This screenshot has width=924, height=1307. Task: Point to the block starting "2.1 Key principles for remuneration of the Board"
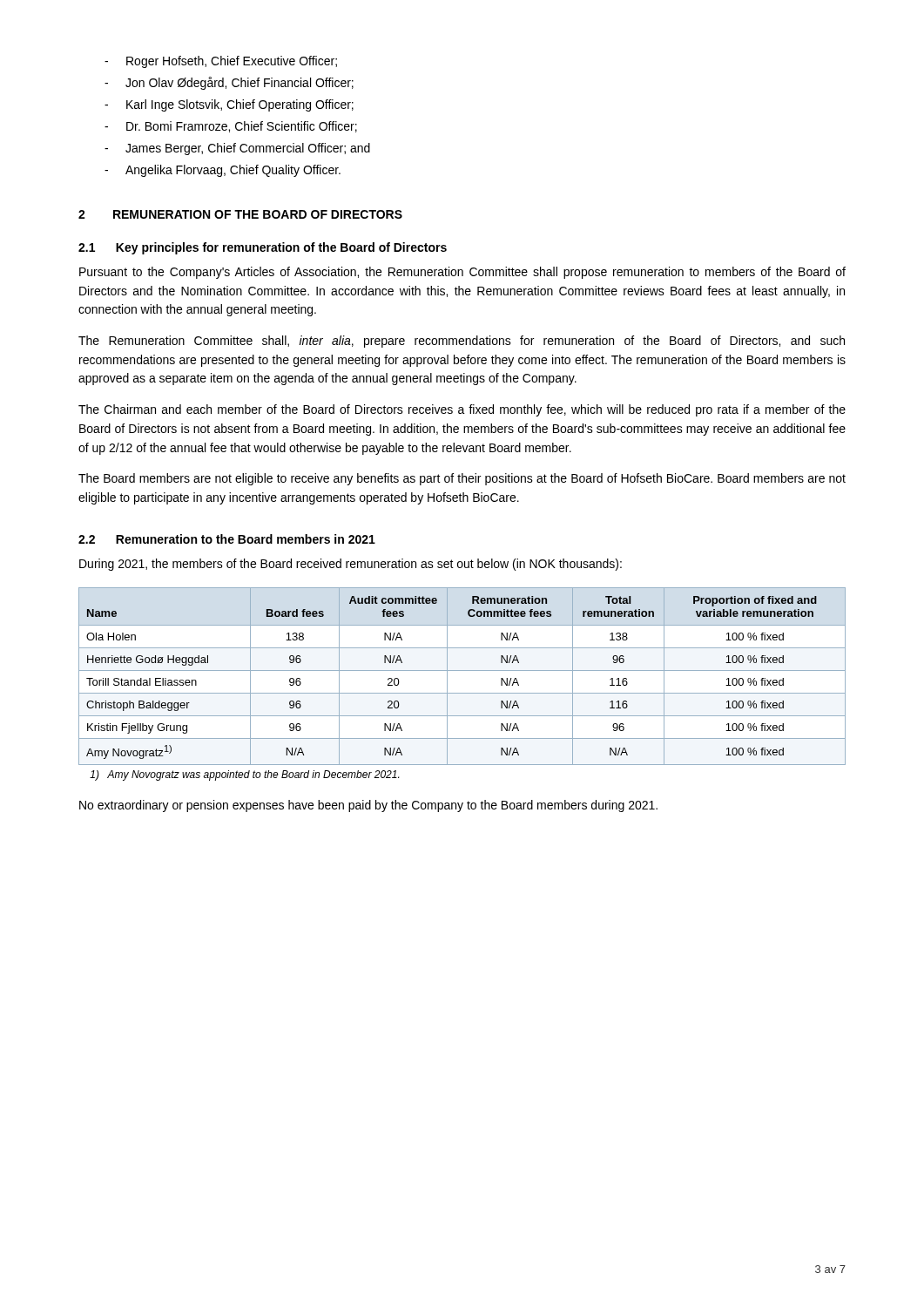[x=263, y=247]
